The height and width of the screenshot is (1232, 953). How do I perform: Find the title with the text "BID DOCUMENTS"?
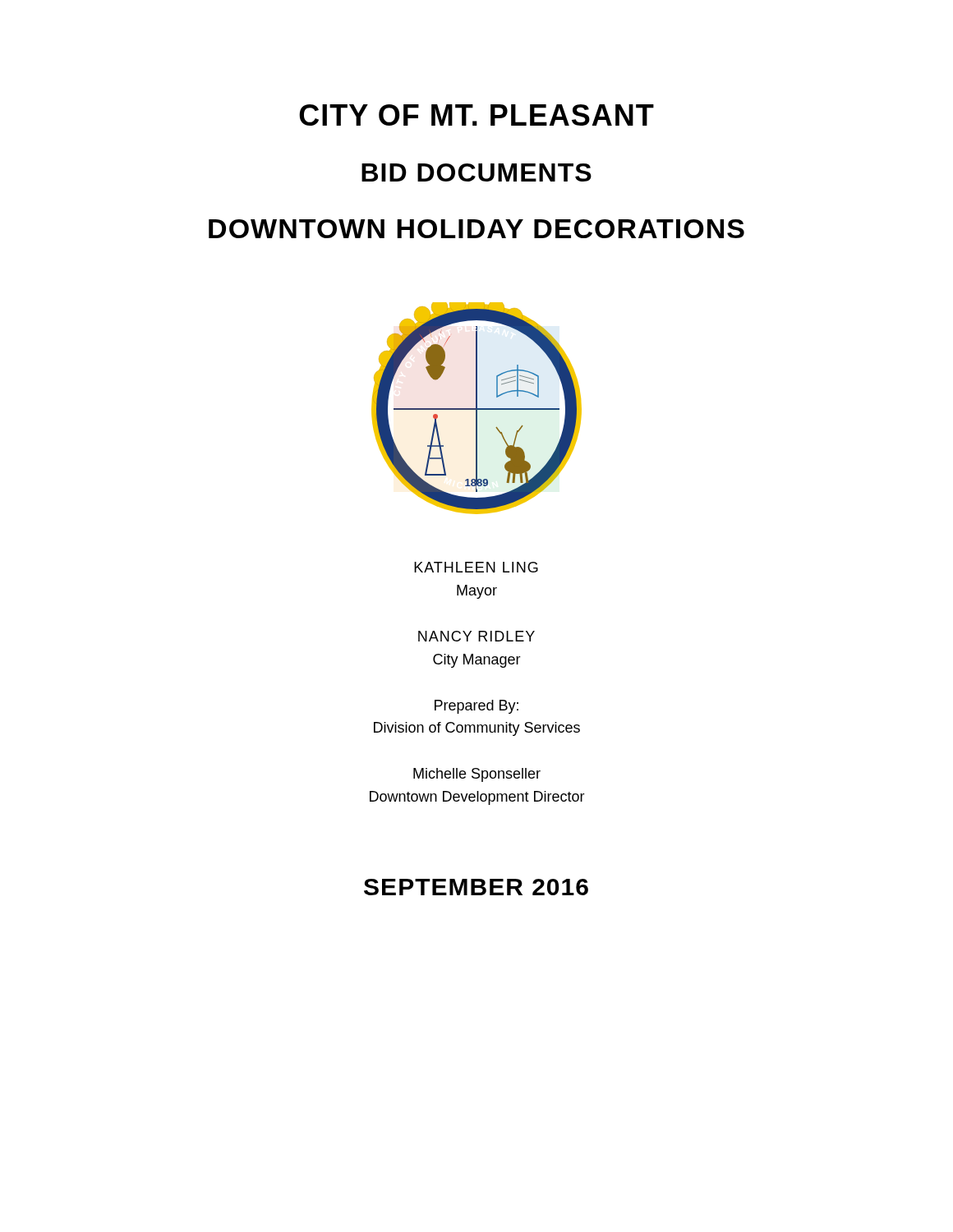[476, 173]
